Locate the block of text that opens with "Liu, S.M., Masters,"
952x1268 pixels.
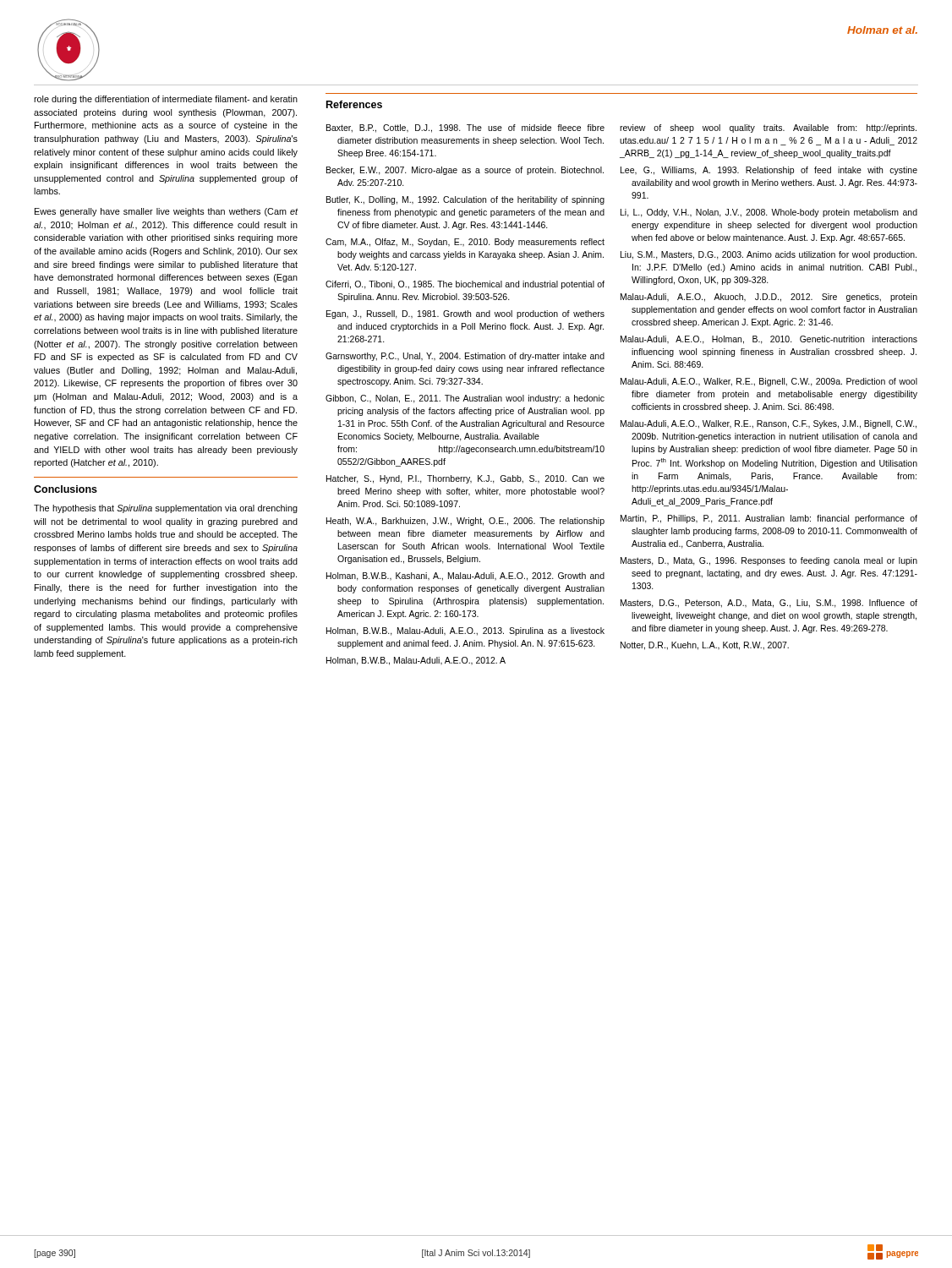pyautogui.click(x=769, y=267)
